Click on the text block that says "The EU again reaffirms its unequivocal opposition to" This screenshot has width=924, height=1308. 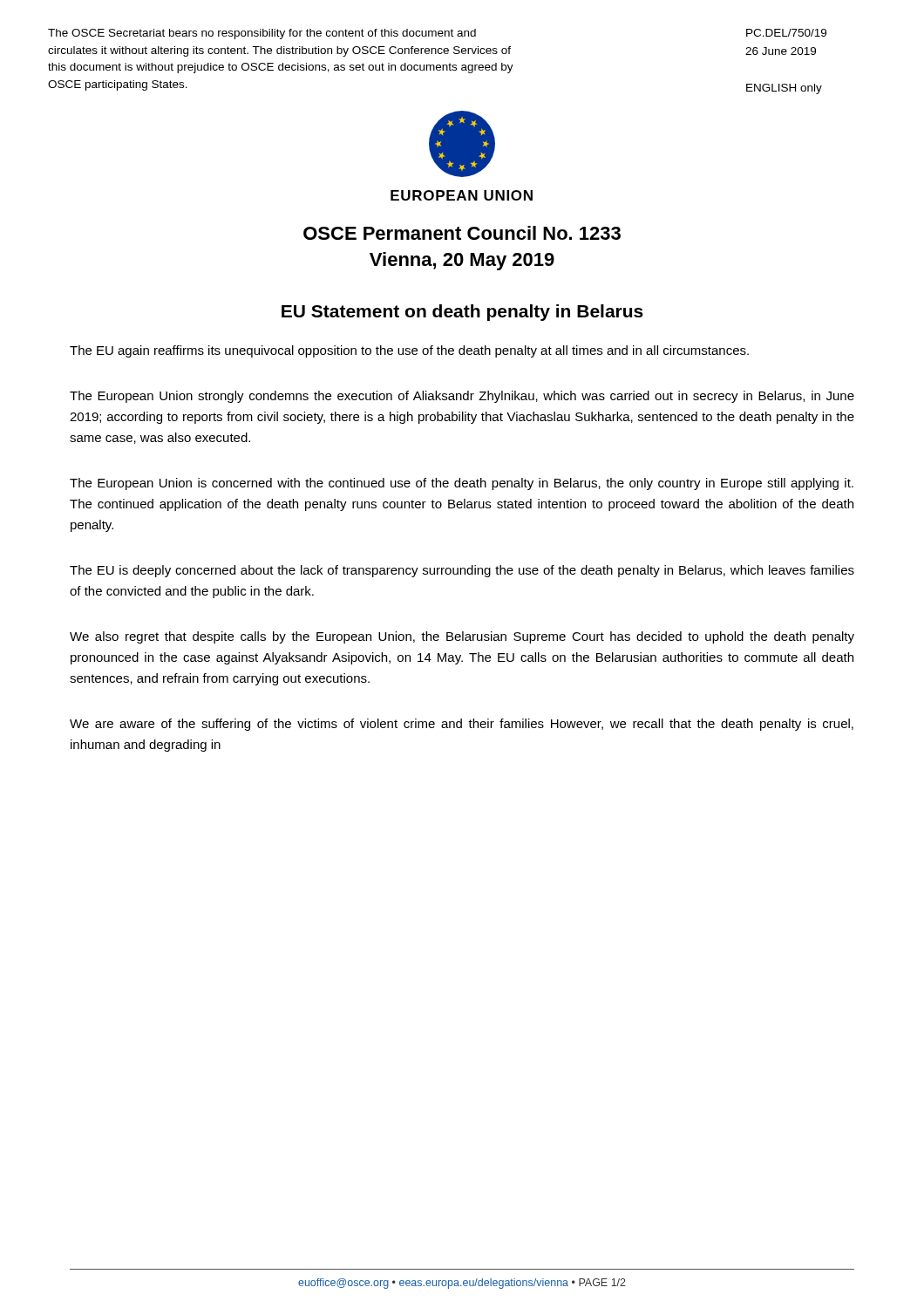(410, 350)
